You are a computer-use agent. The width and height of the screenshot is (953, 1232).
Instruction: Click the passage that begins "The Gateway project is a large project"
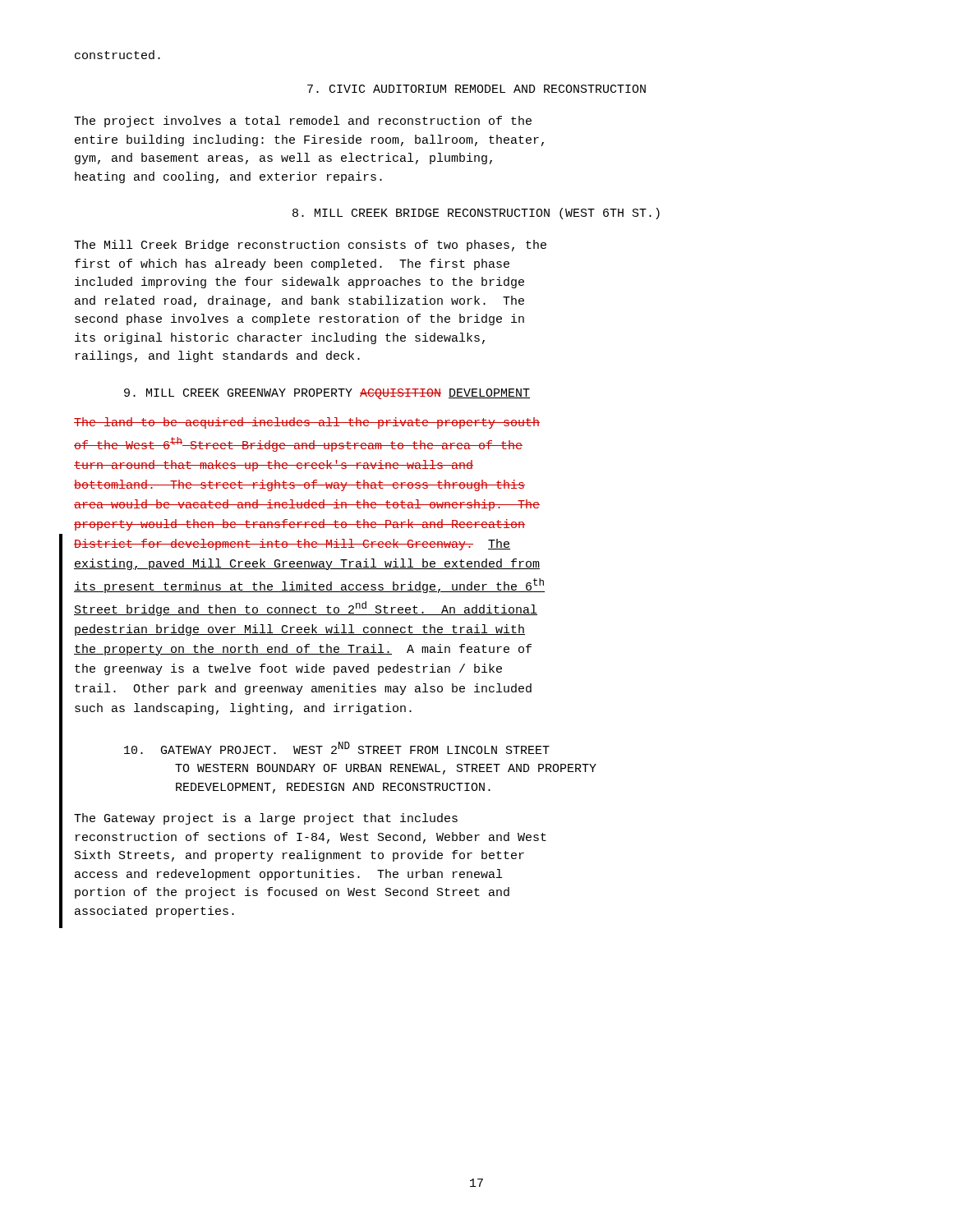click(x=311, y=865)
